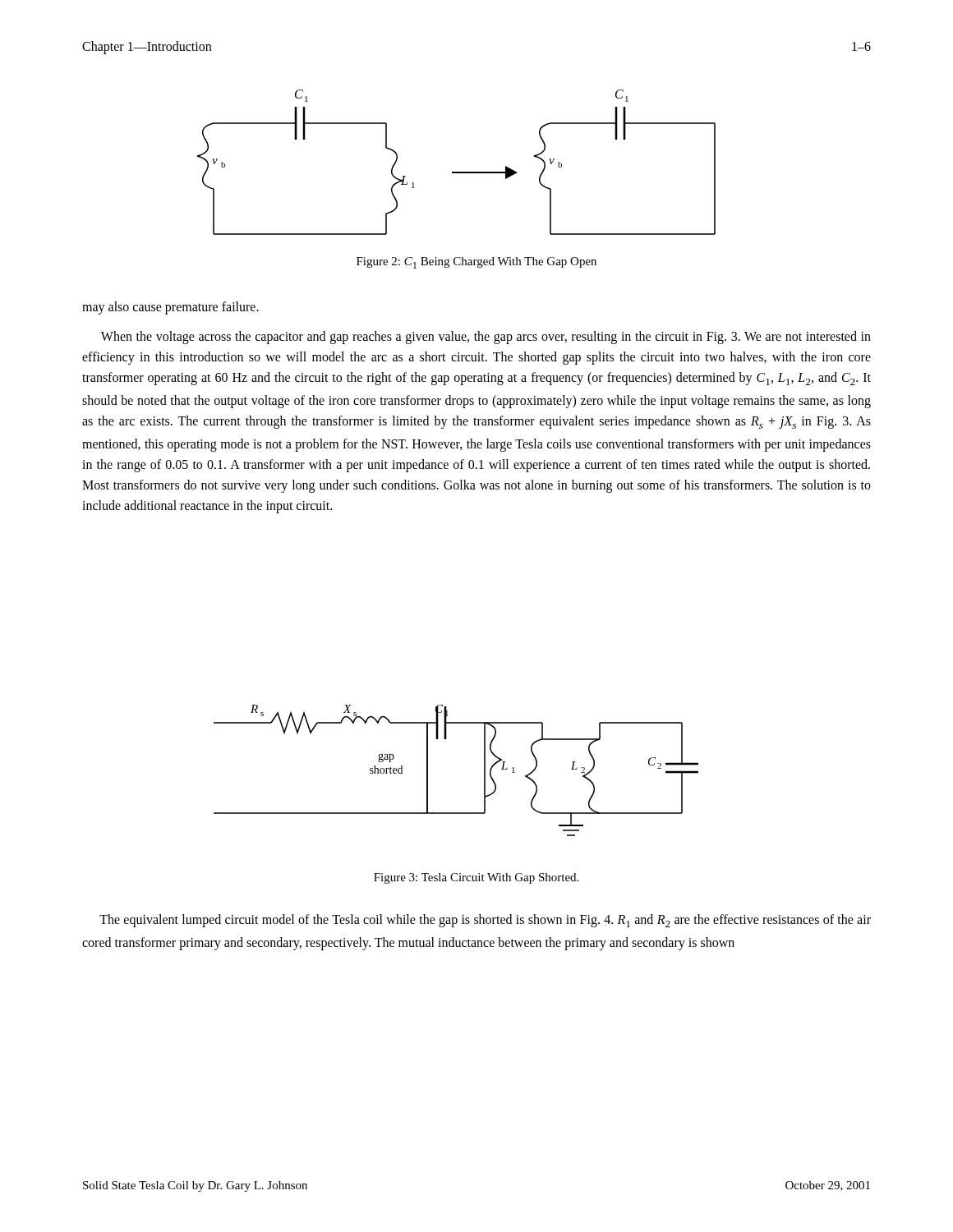Select the caption with the text "Figure 3: Tesla Circuit With Gap Shorted."
953x1232 pixels.
[476, 877]
